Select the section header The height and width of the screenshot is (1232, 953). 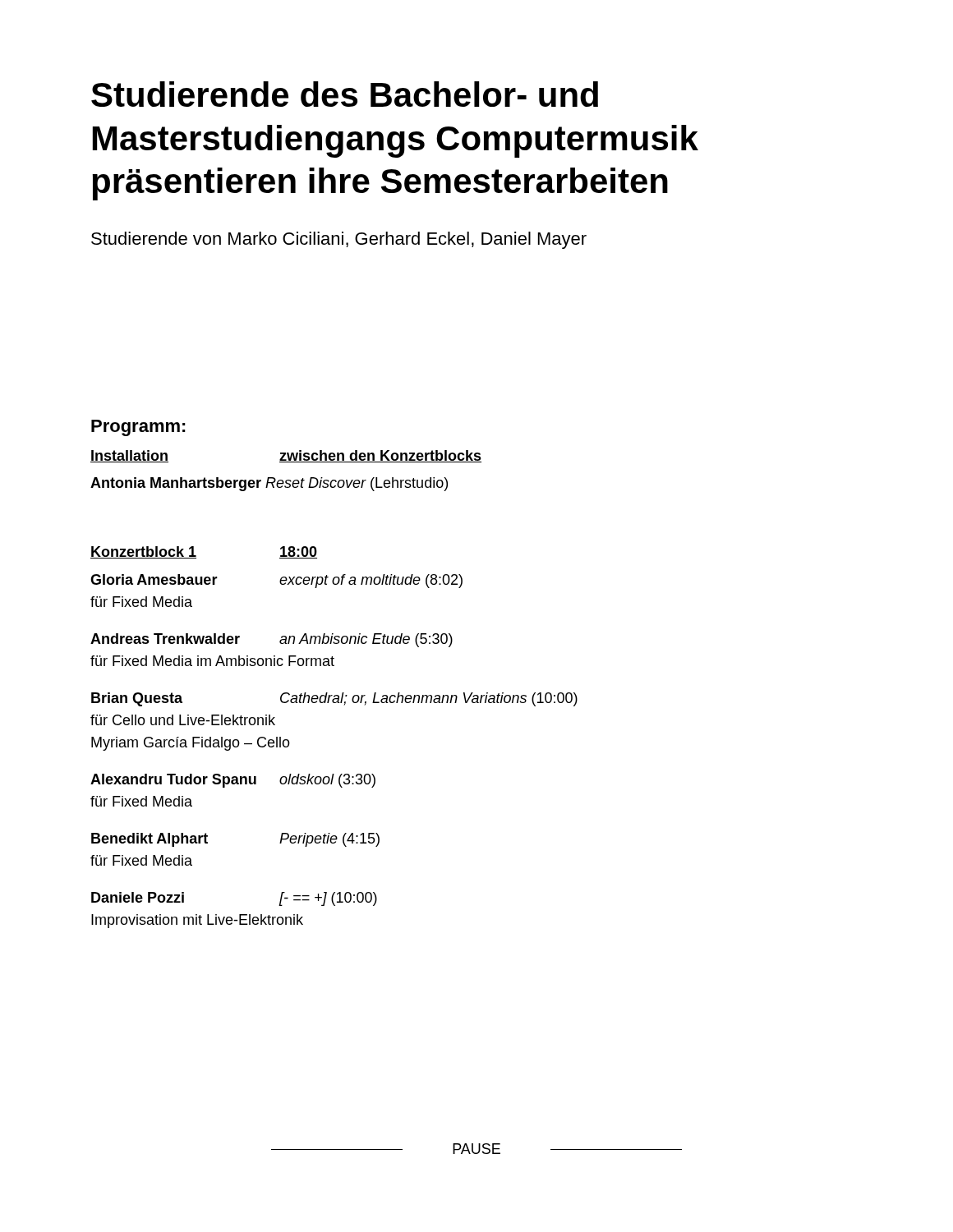point(139,426)
